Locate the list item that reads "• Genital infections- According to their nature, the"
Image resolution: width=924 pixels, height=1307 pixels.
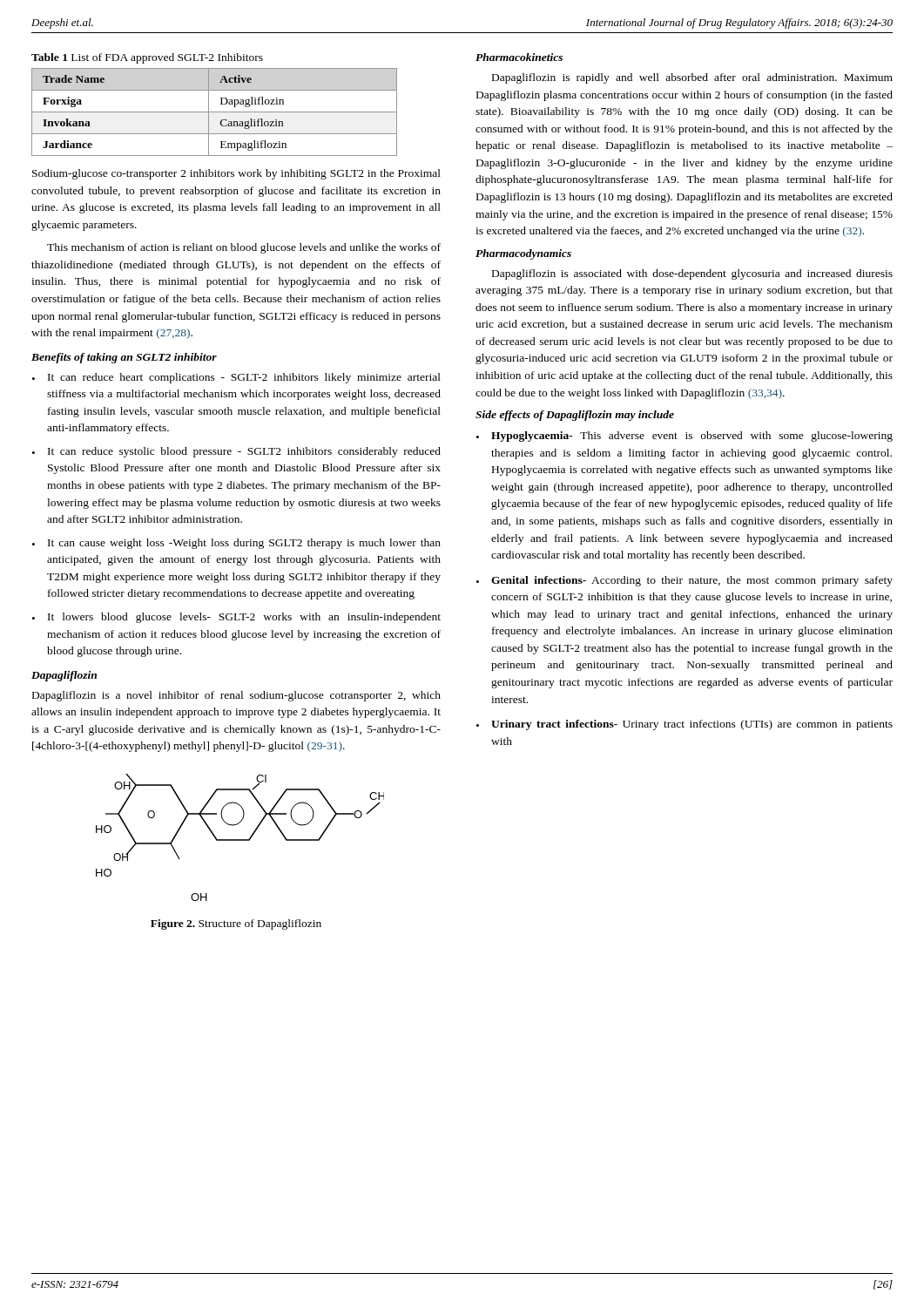(684, 639)
